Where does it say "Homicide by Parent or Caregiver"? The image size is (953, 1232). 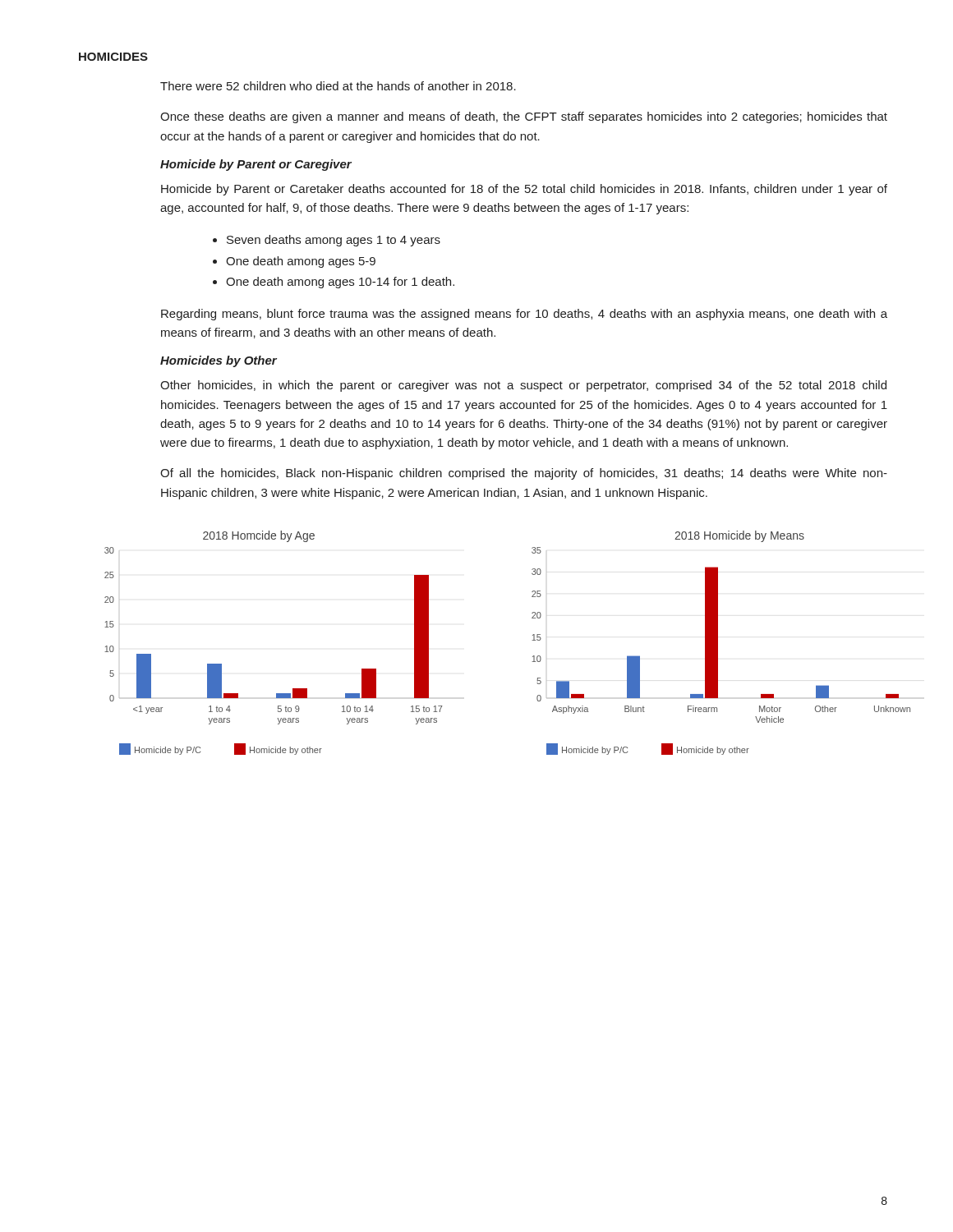[256, 164]
